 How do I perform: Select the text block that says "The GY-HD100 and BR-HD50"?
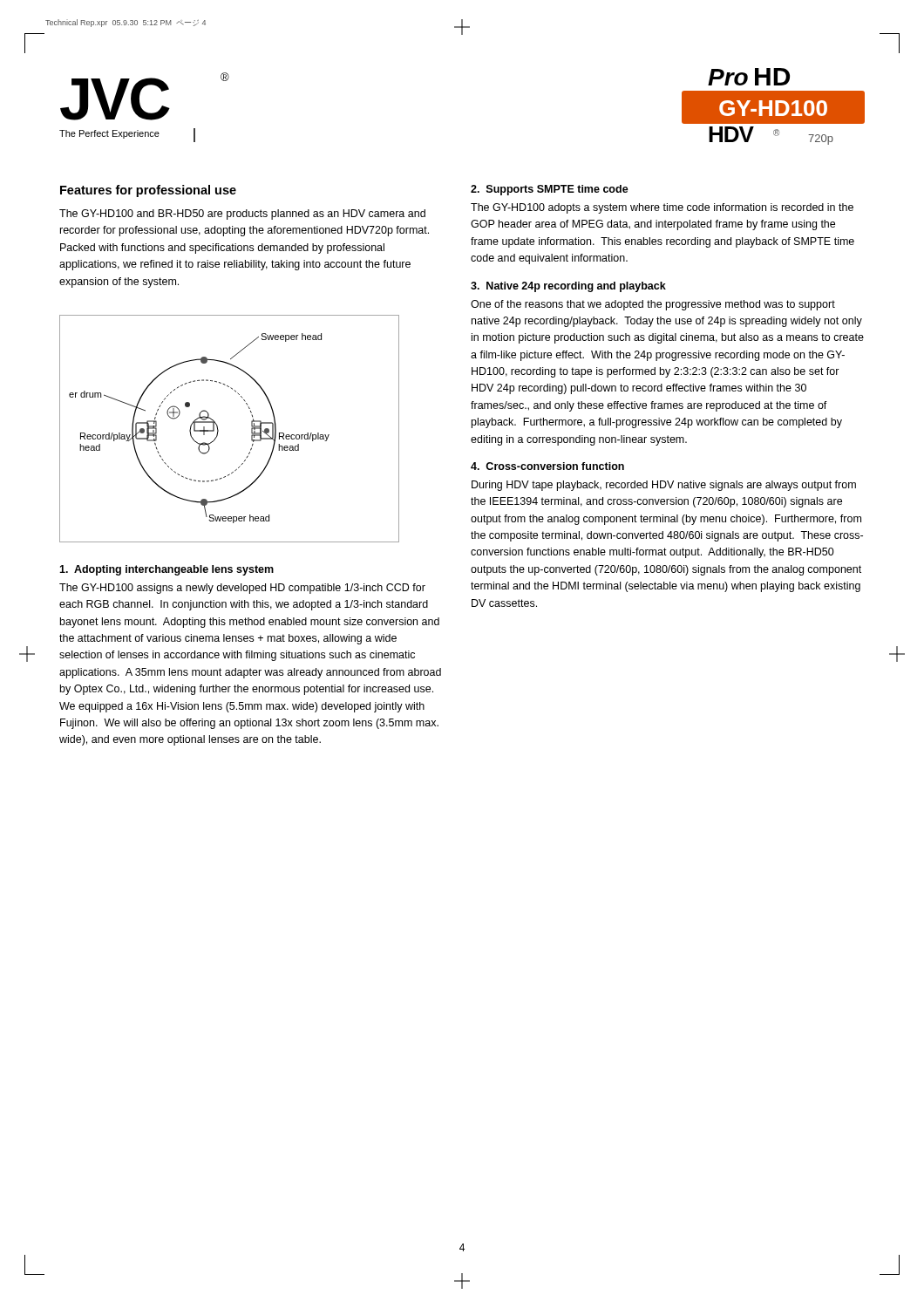246,247
